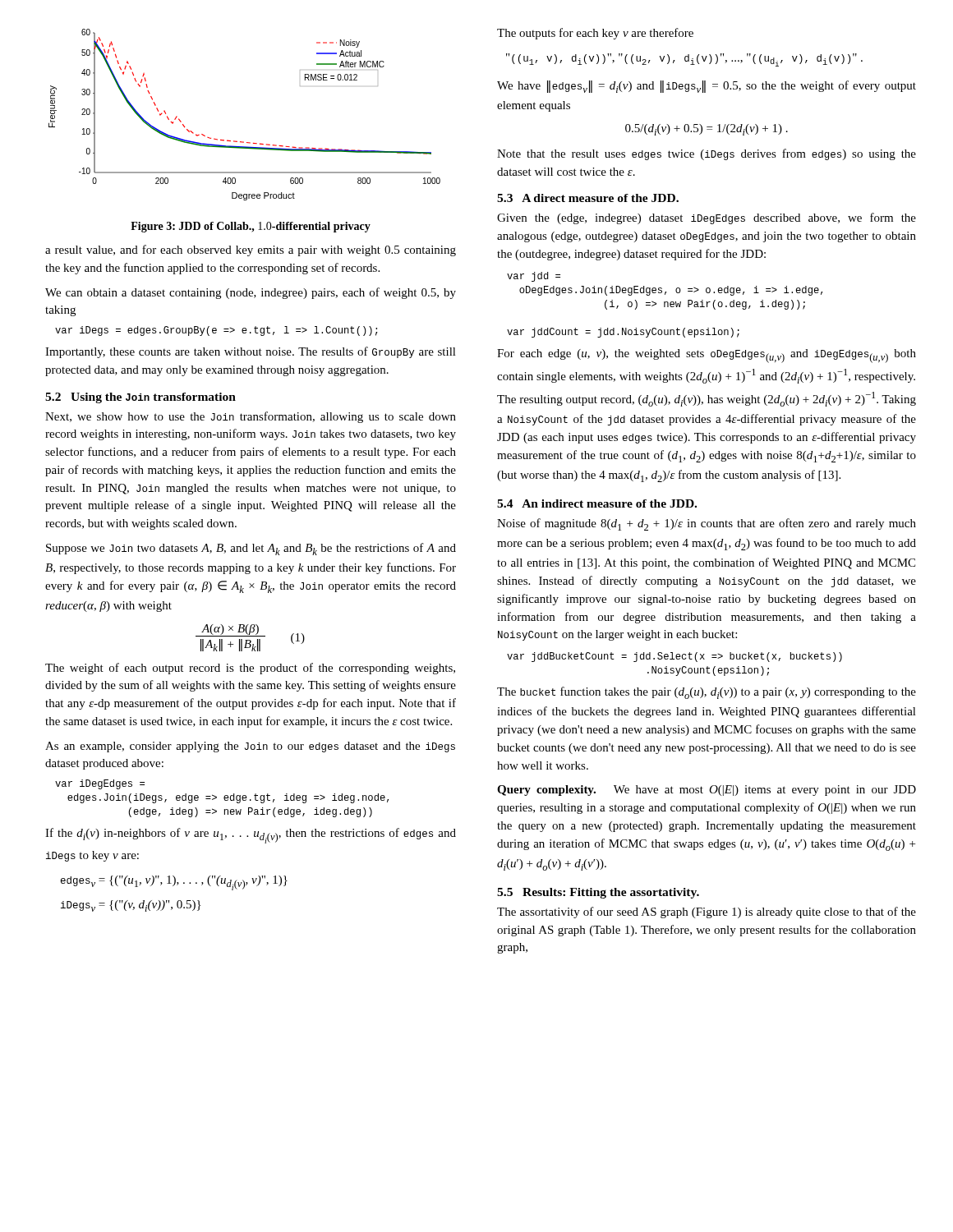Find the passage starting "A(α) × B(β)(1)"
Image resolution: width=953 pixels, height=1232 pixels.
(x=251, y=638)
